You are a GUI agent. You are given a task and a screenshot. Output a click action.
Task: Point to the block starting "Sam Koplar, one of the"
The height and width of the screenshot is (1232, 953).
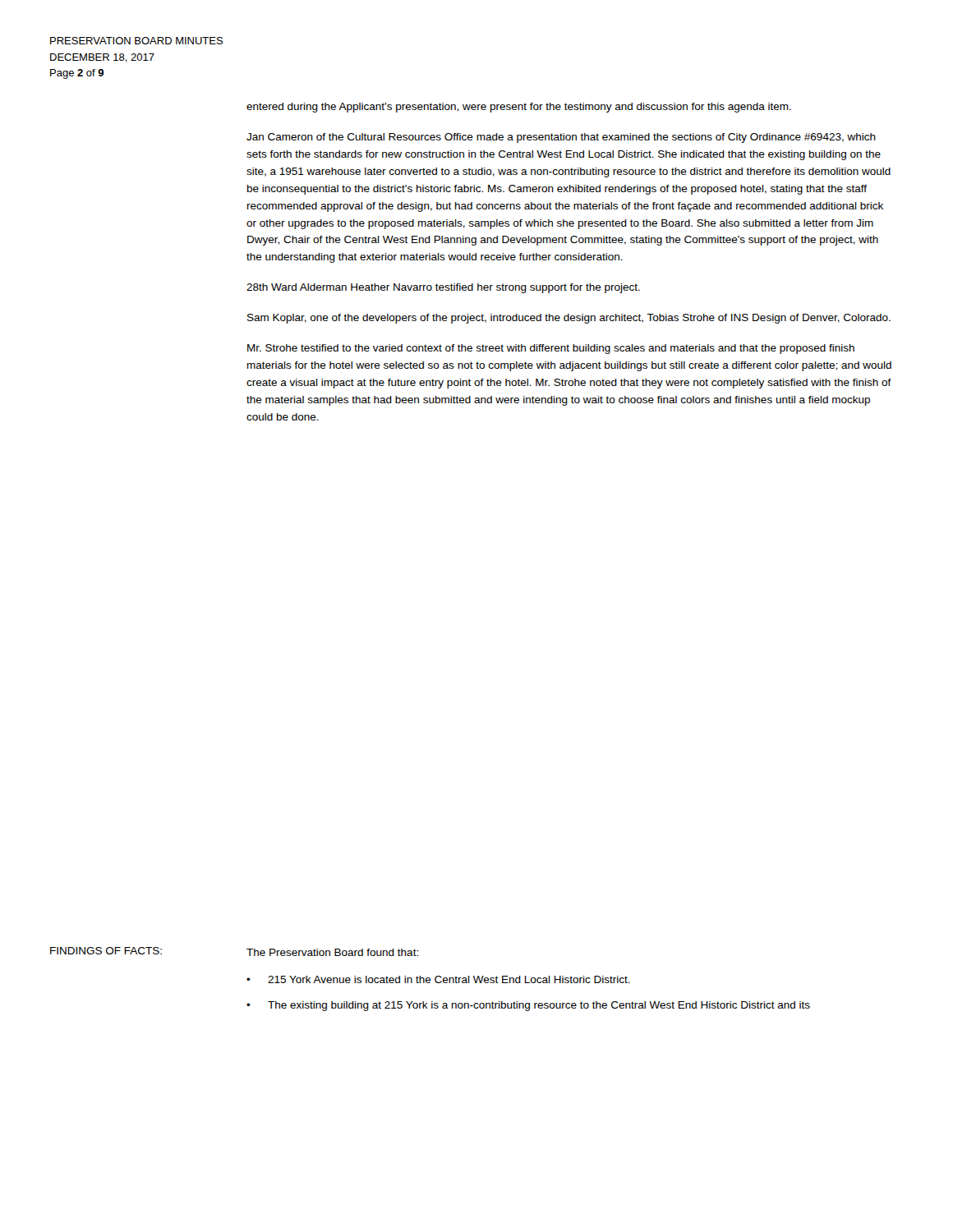(569, 318)
